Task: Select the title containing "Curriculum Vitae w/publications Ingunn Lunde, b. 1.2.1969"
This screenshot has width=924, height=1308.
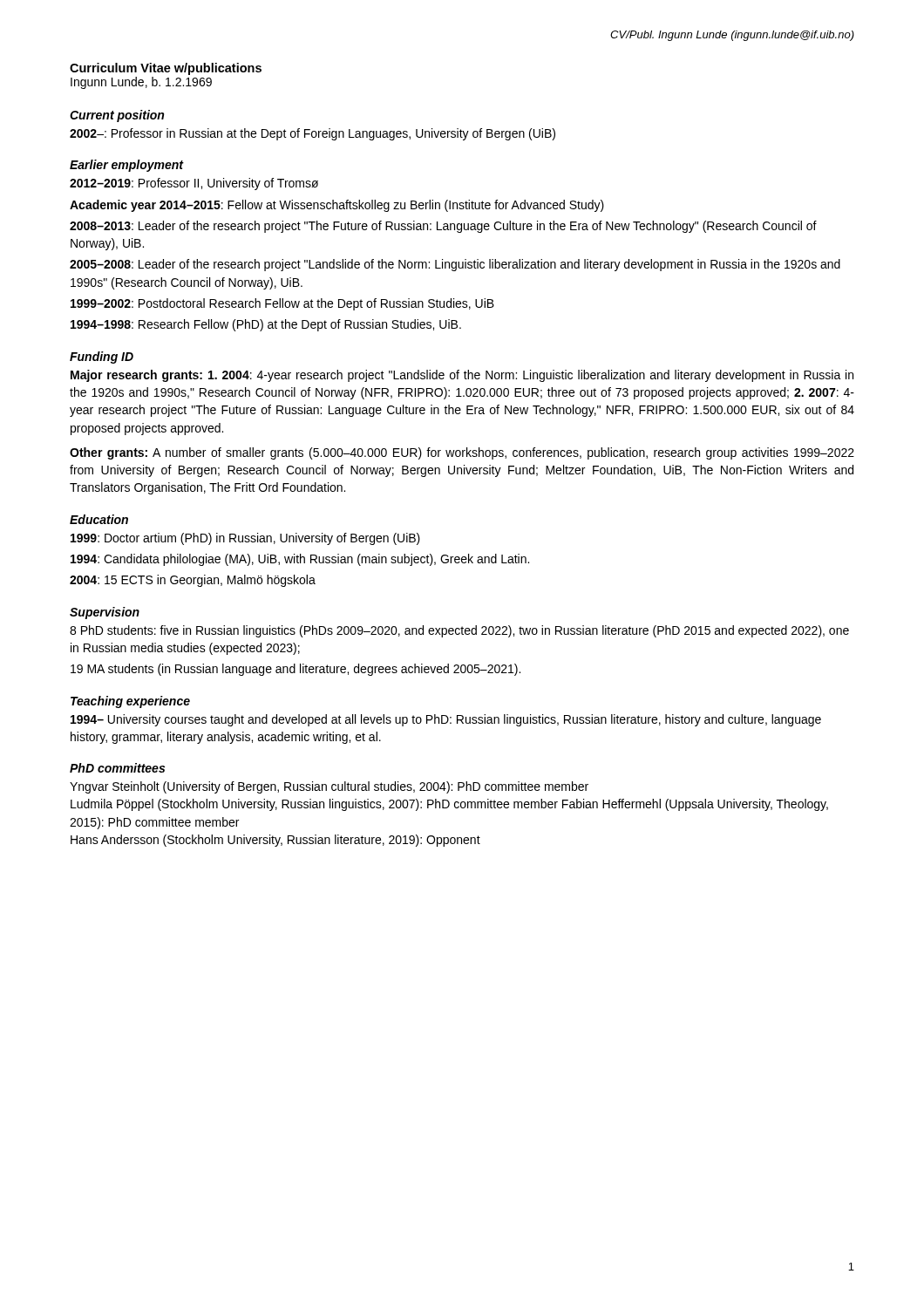Action: pos(166,69)
